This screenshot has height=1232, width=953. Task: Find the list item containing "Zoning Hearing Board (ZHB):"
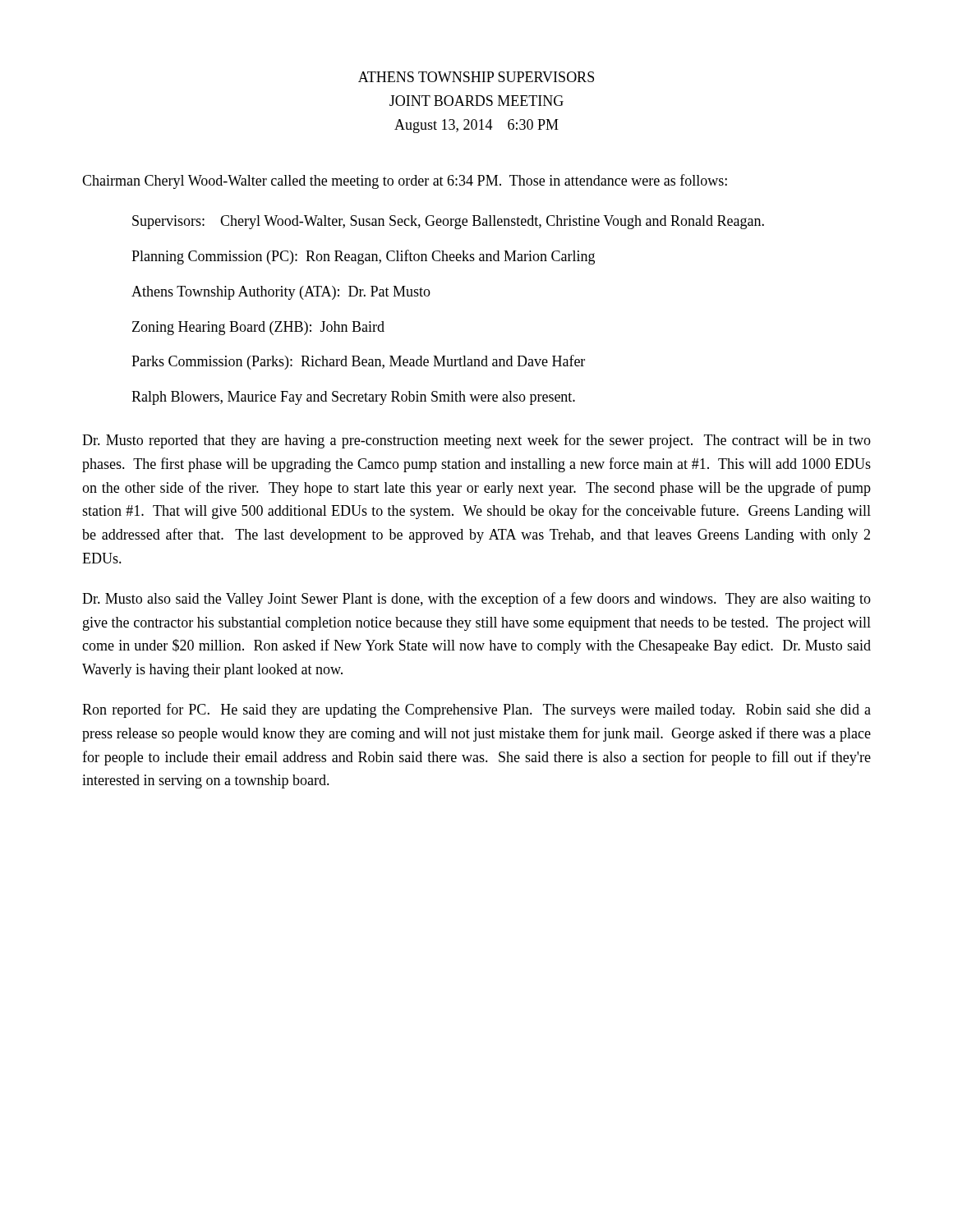[x=258, y=327]
